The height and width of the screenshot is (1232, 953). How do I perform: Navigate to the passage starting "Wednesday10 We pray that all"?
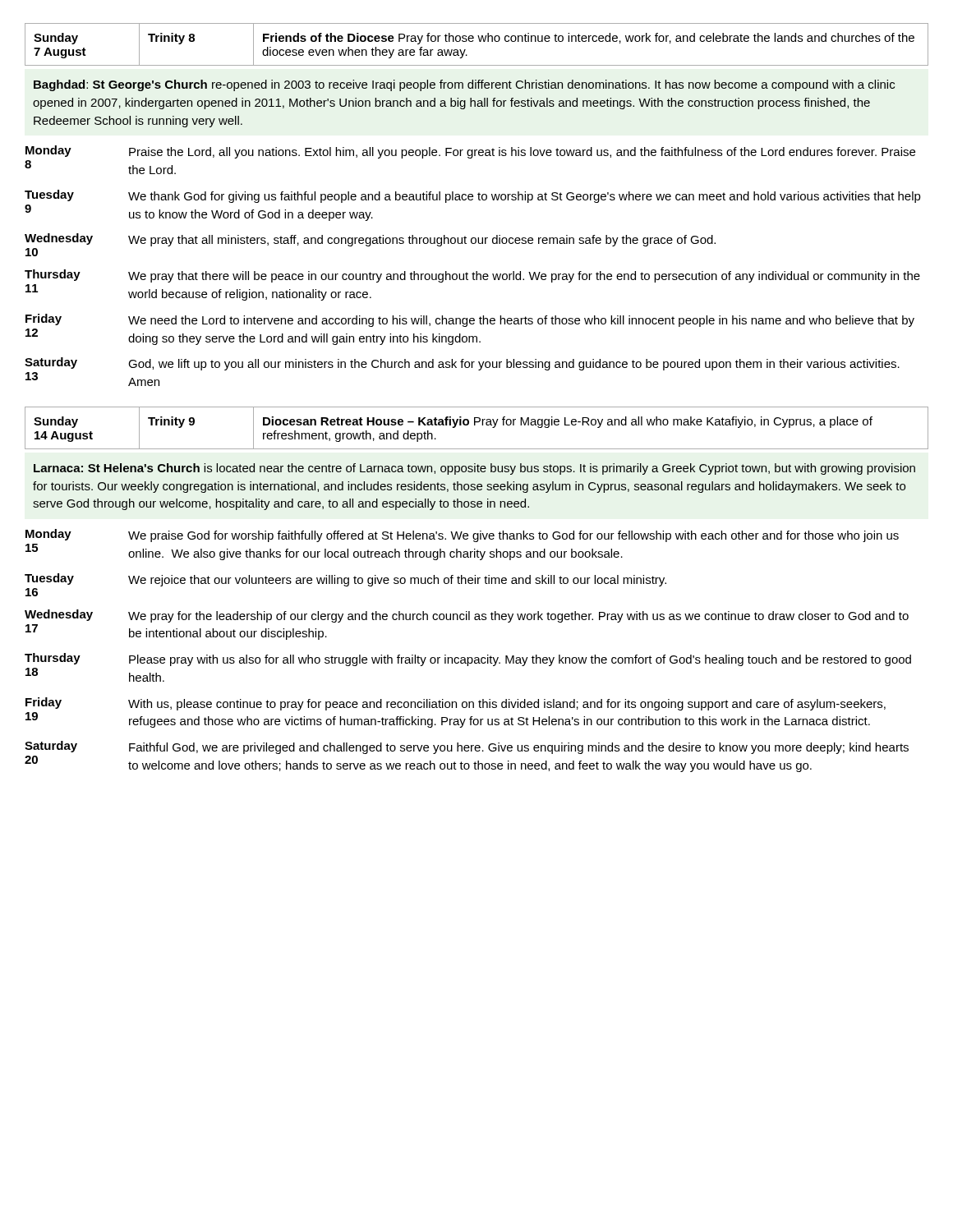tap(476, 245)
